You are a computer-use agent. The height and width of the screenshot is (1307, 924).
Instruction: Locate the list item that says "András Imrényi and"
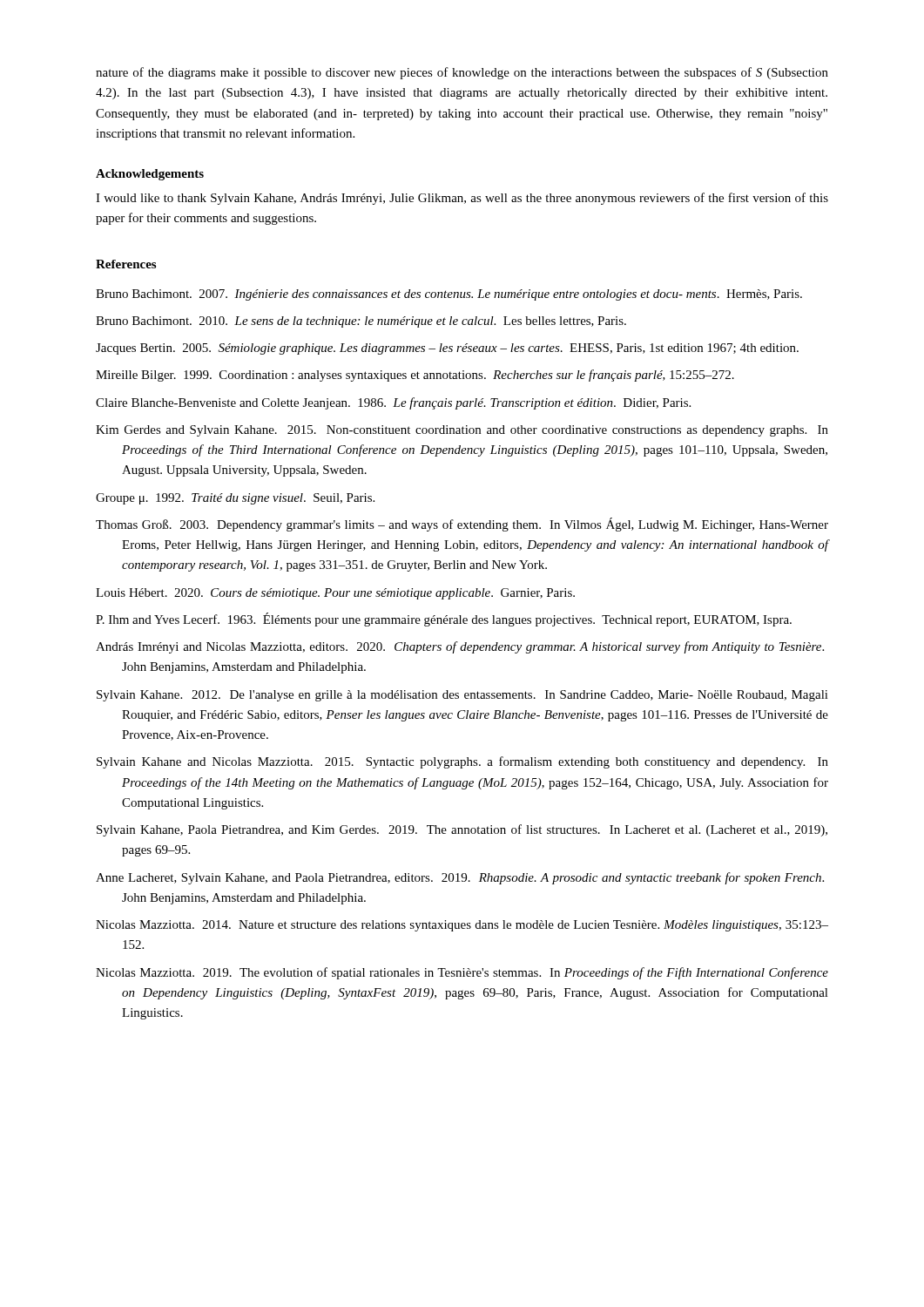(462, 657)
